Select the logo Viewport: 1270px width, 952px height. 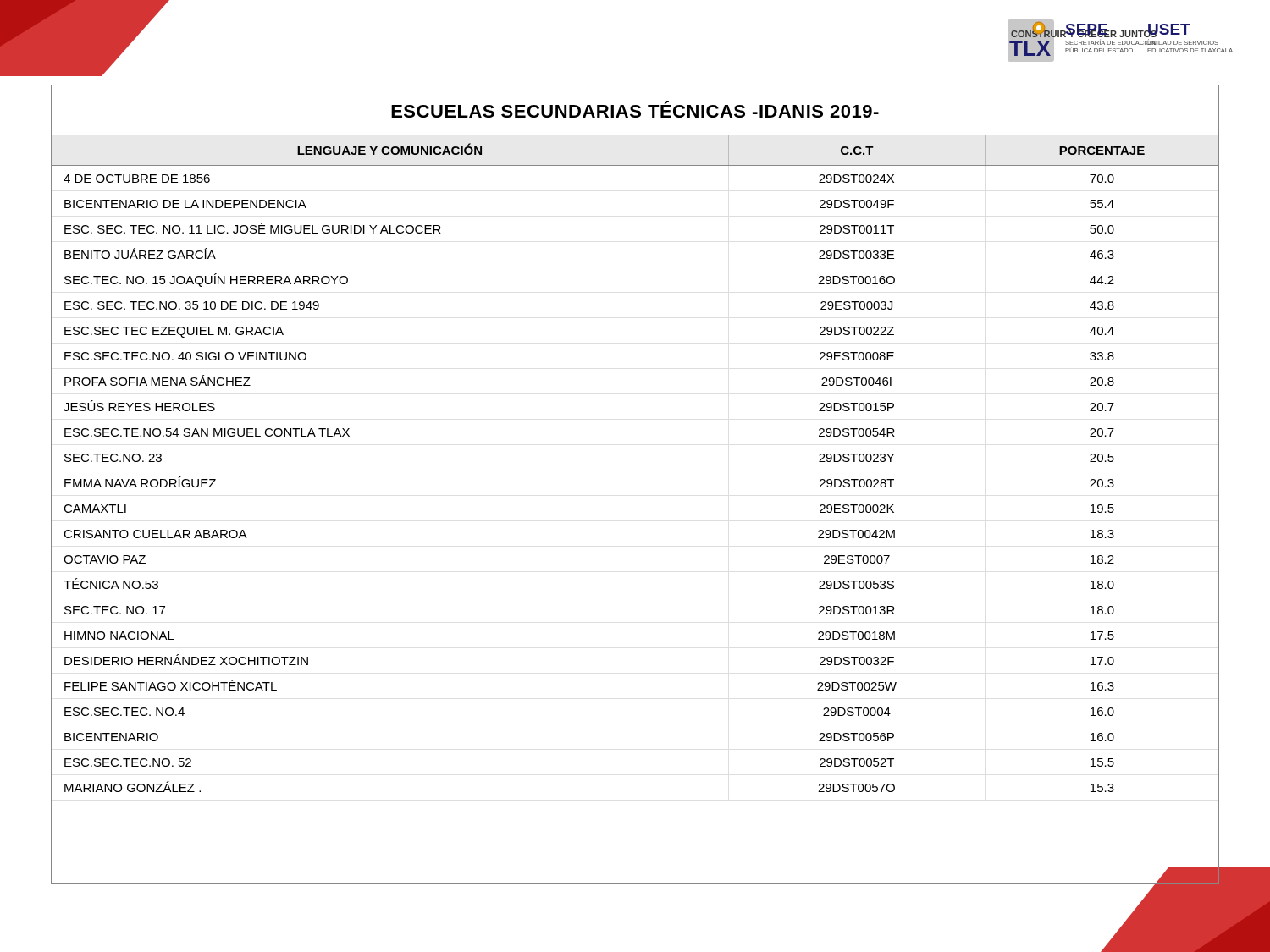pyautogui.click(x=1126, y=41)
